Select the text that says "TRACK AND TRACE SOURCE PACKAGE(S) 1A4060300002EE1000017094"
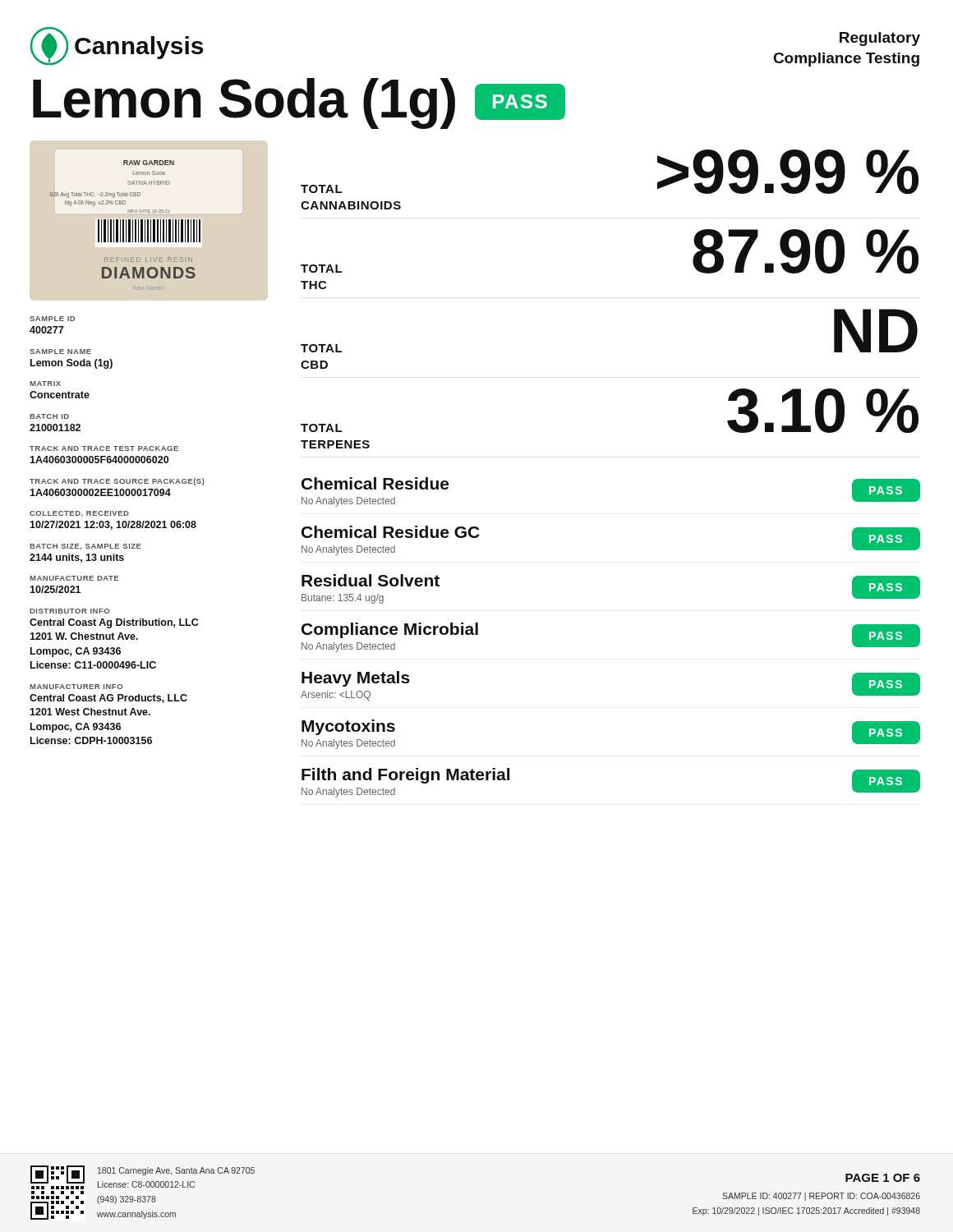The height and width of the screenshot is (1232, 953). point(153,488)
